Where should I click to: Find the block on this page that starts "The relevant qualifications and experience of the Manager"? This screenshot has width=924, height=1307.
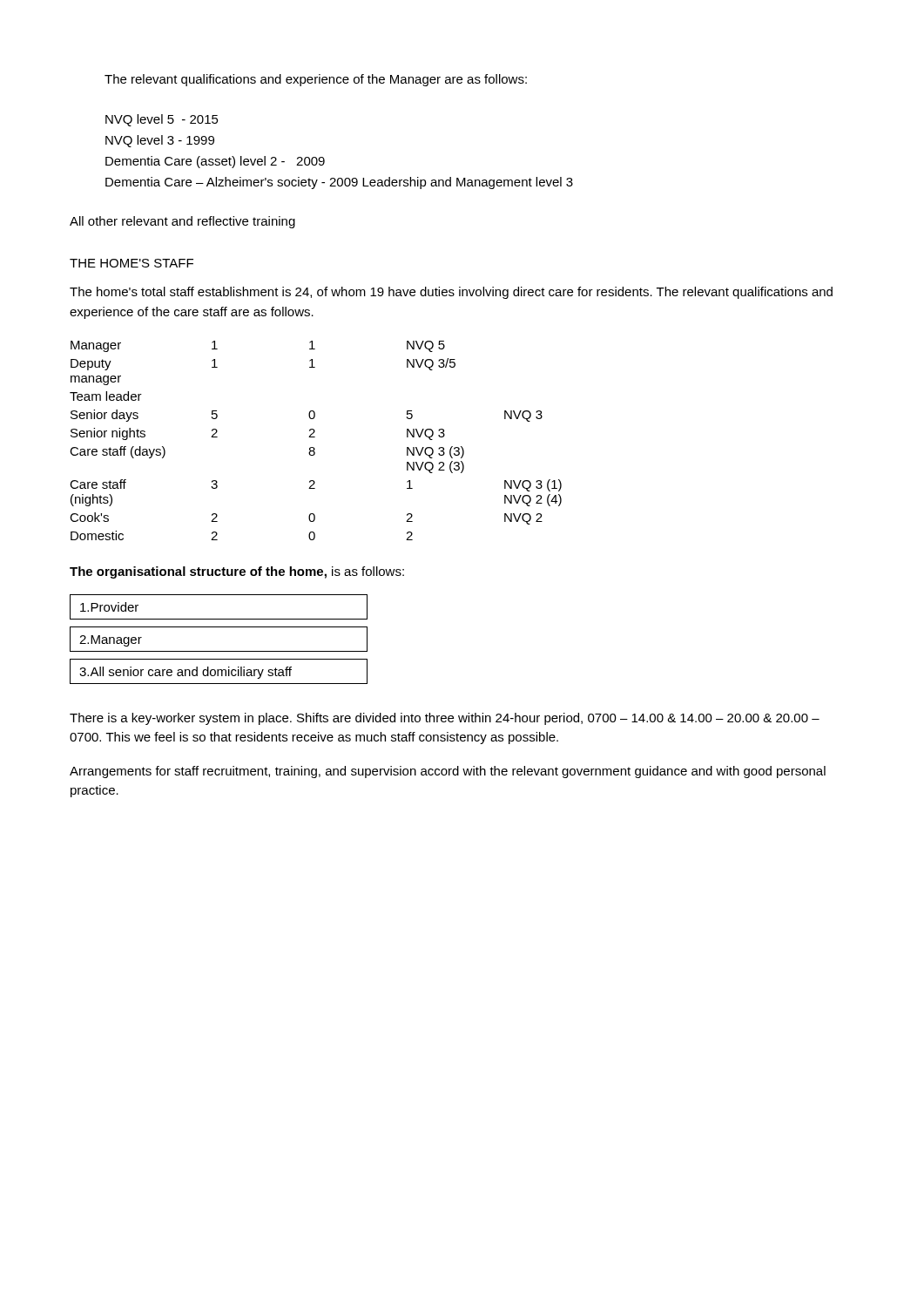(x=316, y=79)
